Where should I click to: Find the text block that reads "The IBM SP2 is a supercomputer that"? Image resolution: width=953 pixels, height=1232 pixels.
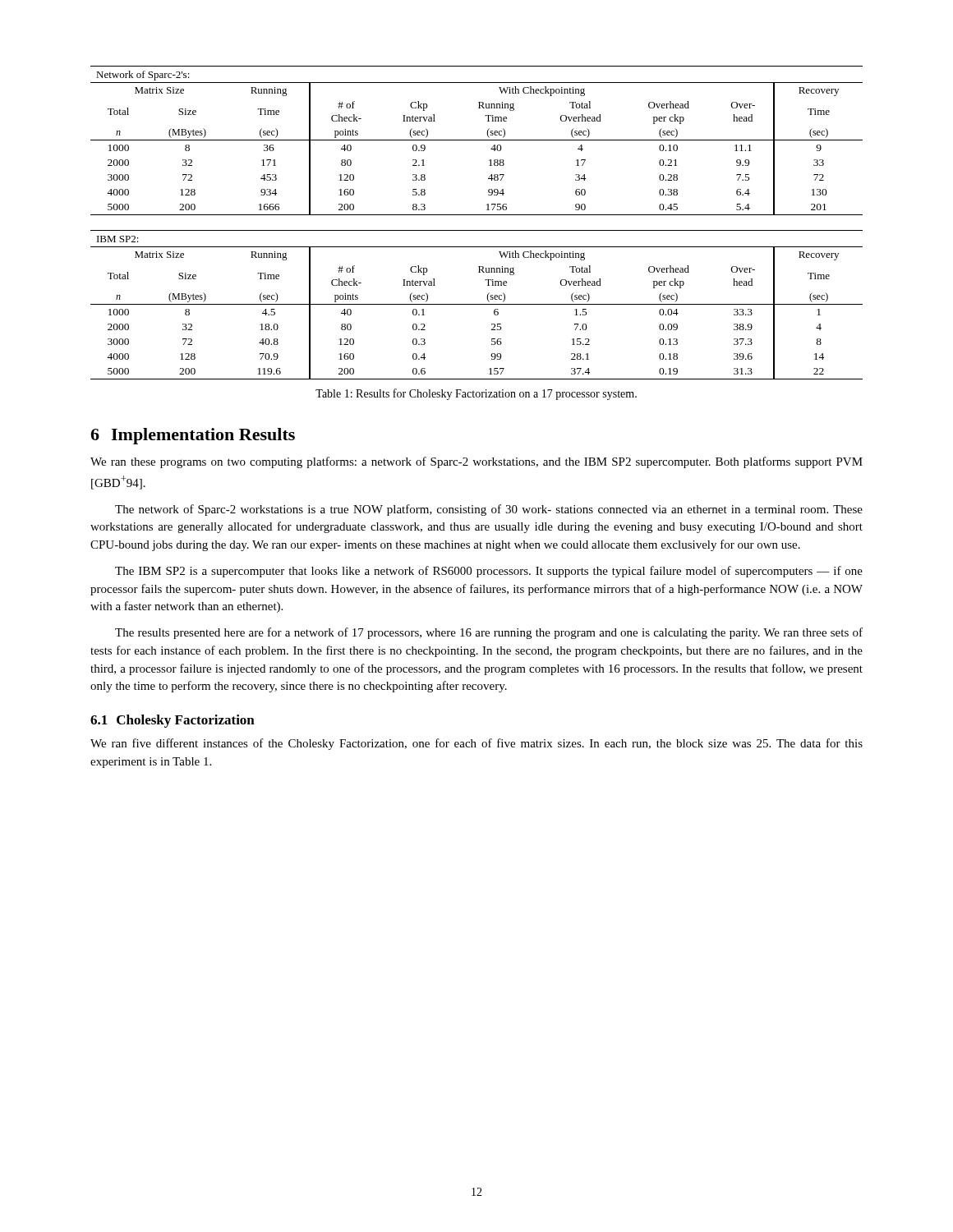point(476,589)
